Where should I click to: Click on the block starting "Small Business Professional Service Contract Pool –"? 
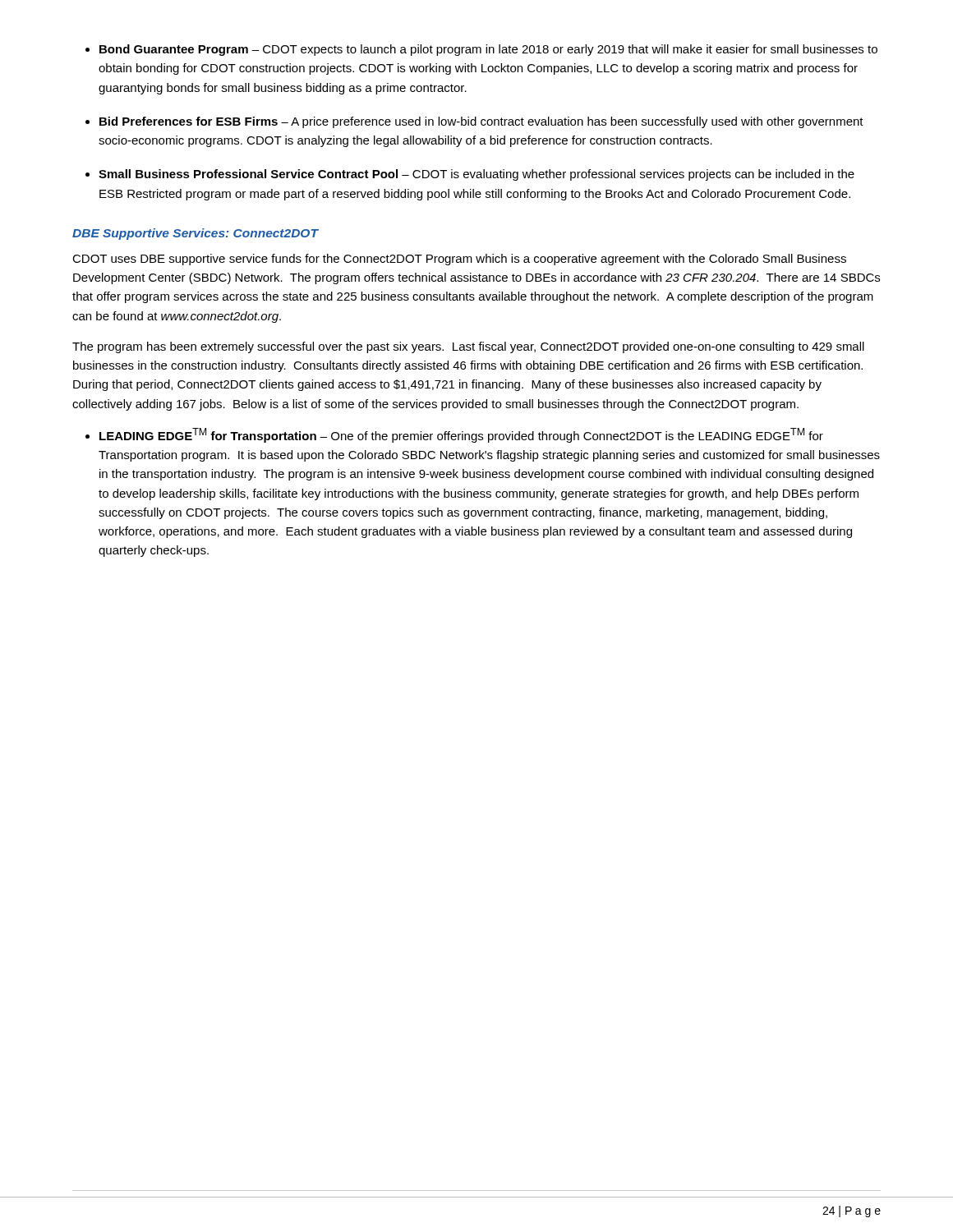click(477, 183)
